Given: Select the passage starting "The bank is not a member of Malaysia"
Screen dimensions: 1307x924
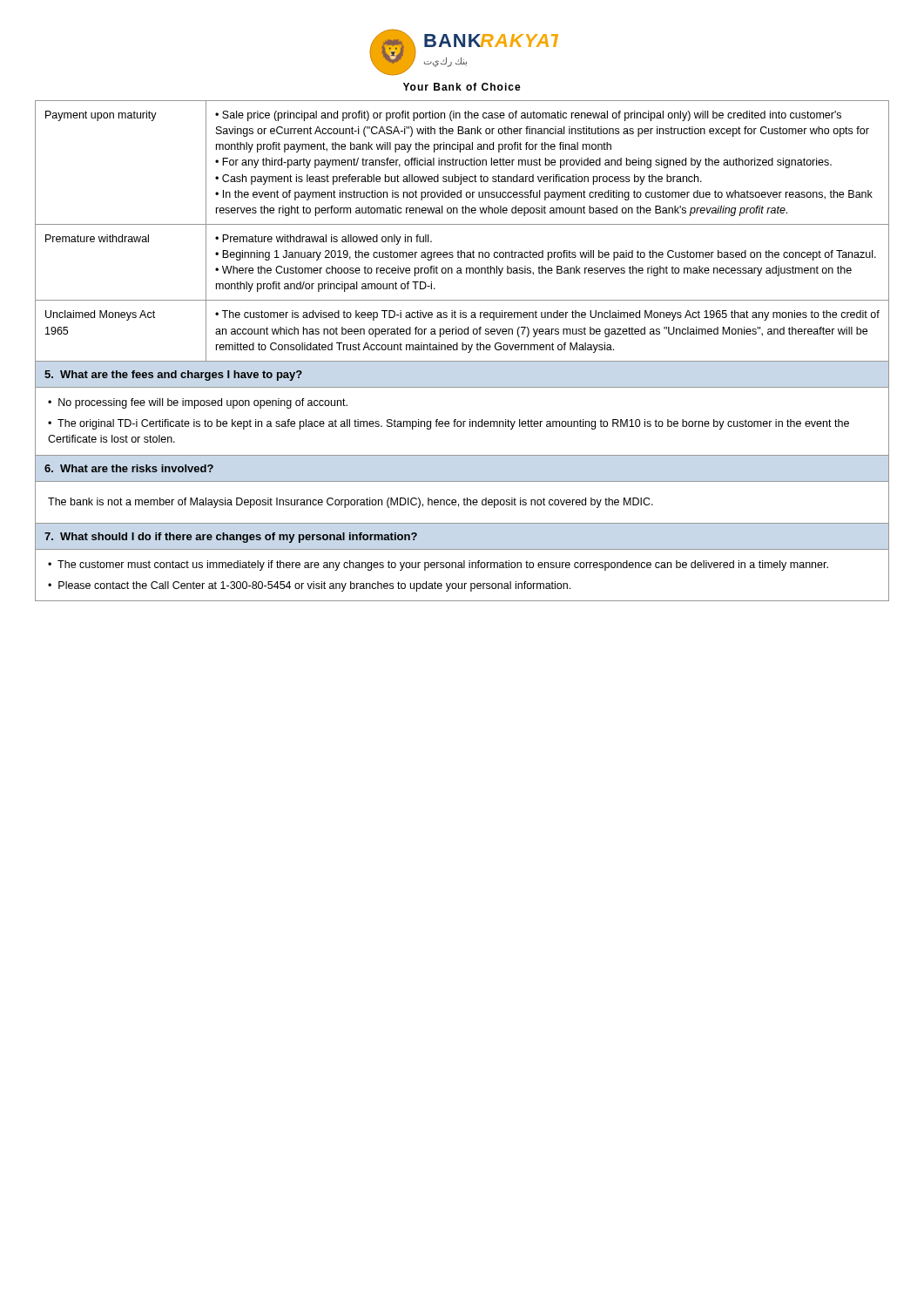Looking at the screenshot, I should click(351, 502).
